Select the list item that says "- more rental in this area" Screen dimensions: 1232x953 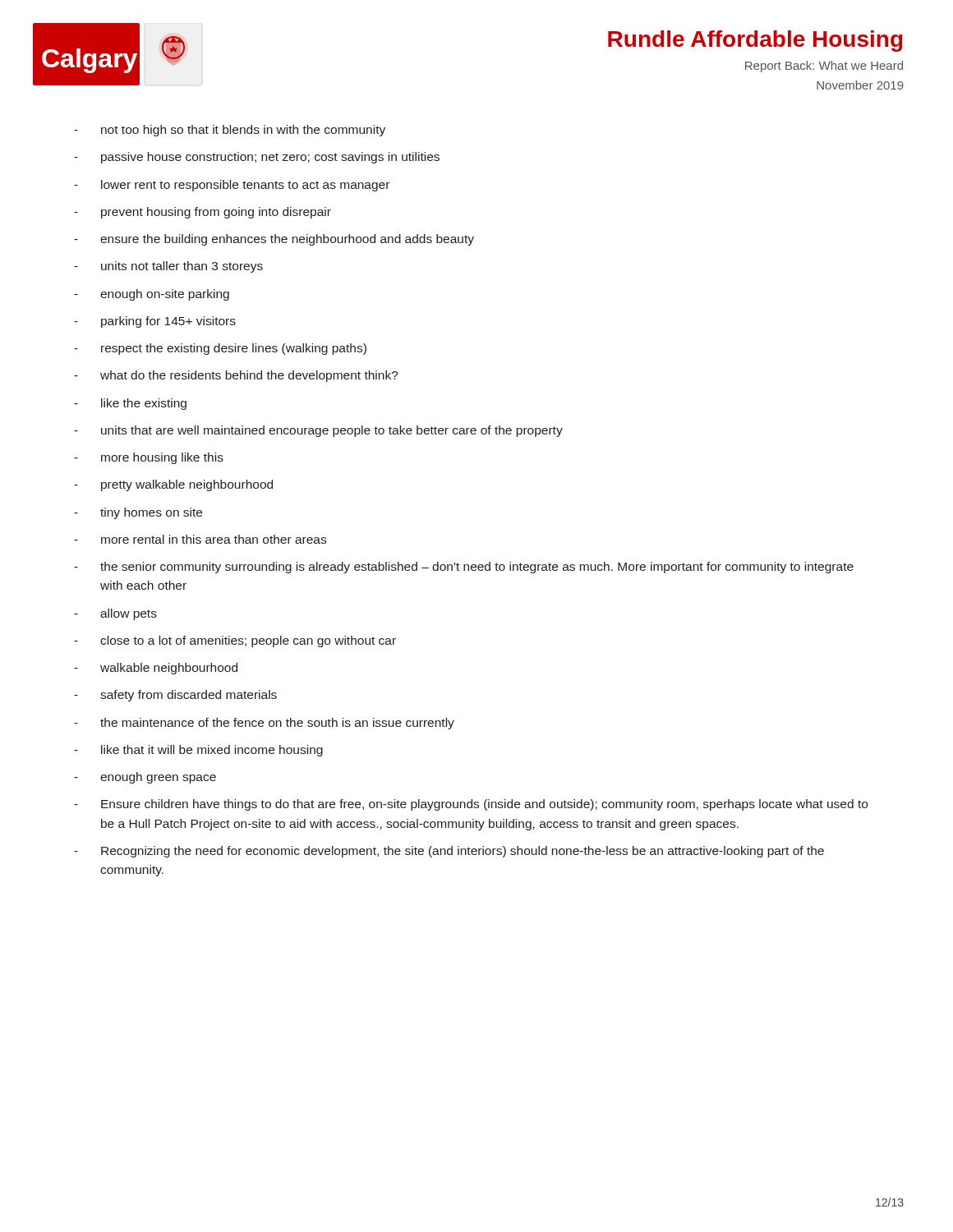tap(200, 539)
